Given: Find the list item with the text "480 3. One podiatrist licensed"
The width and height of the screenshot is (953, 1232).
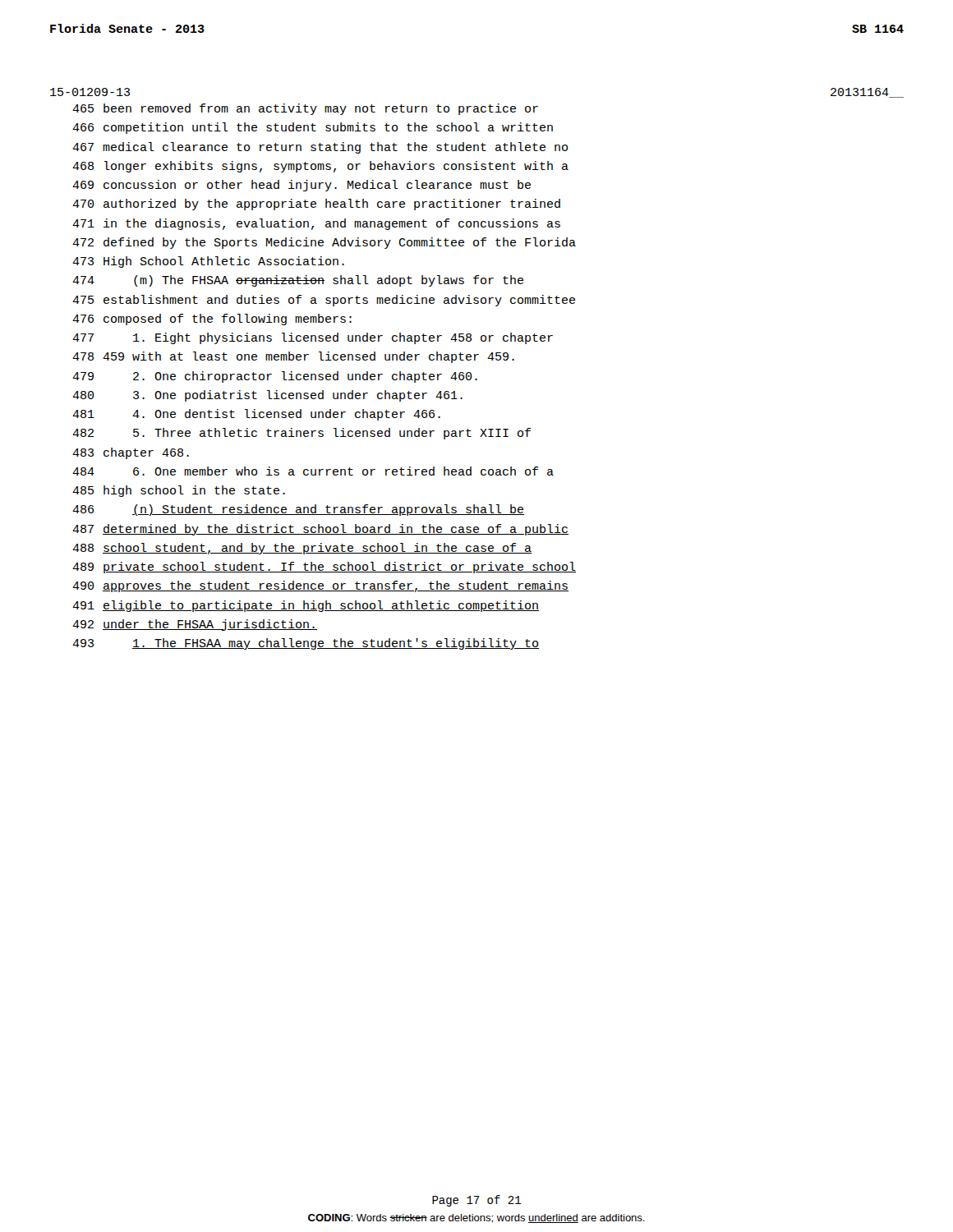Looking at the screenshot, I should 267,396.
